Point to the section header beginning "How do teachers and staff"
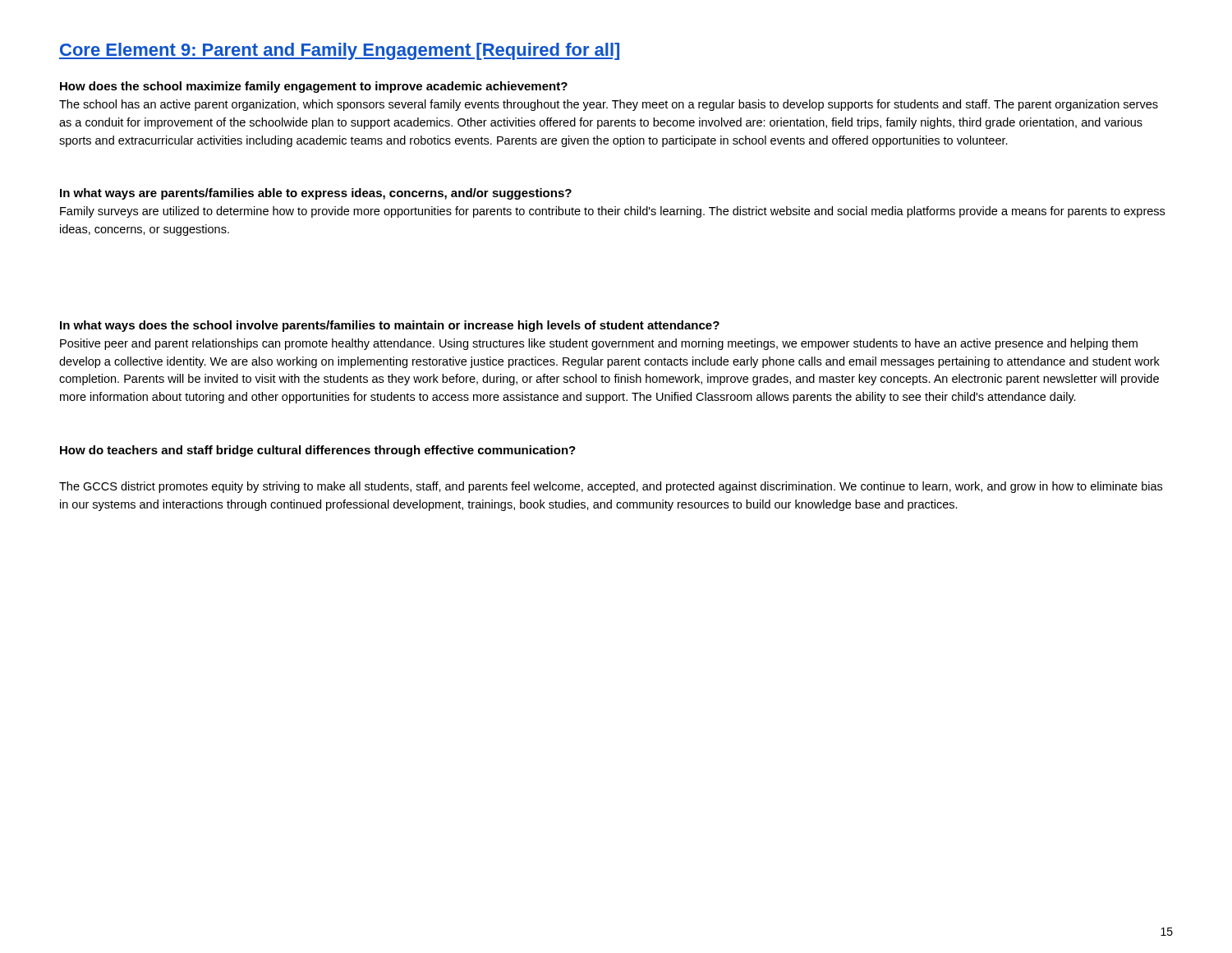This screenshot has height=953, width=1232. [x=318, y=450]
